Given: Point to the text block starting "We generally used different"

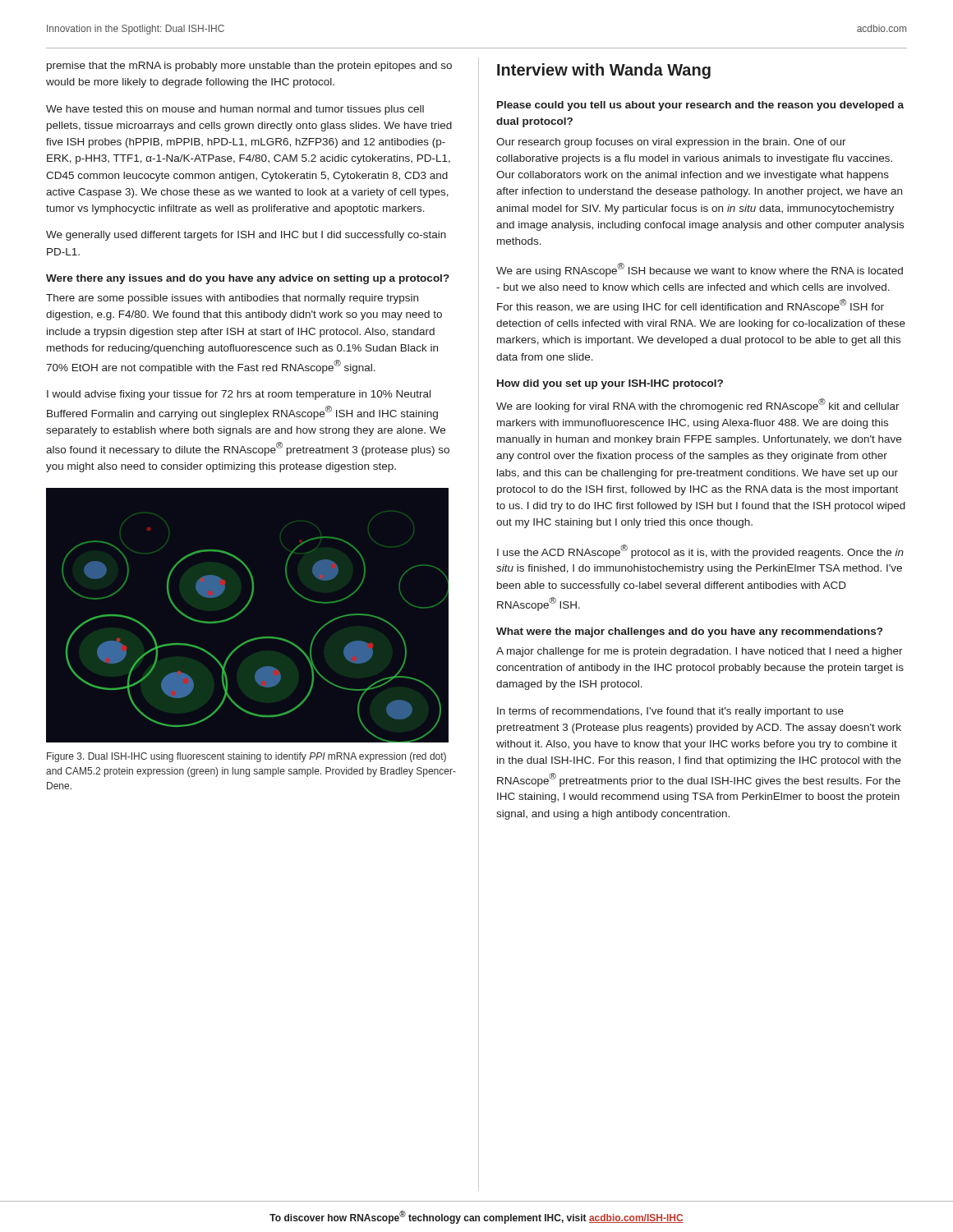Looking at the screenshot, I should click(x=251, y=244).
